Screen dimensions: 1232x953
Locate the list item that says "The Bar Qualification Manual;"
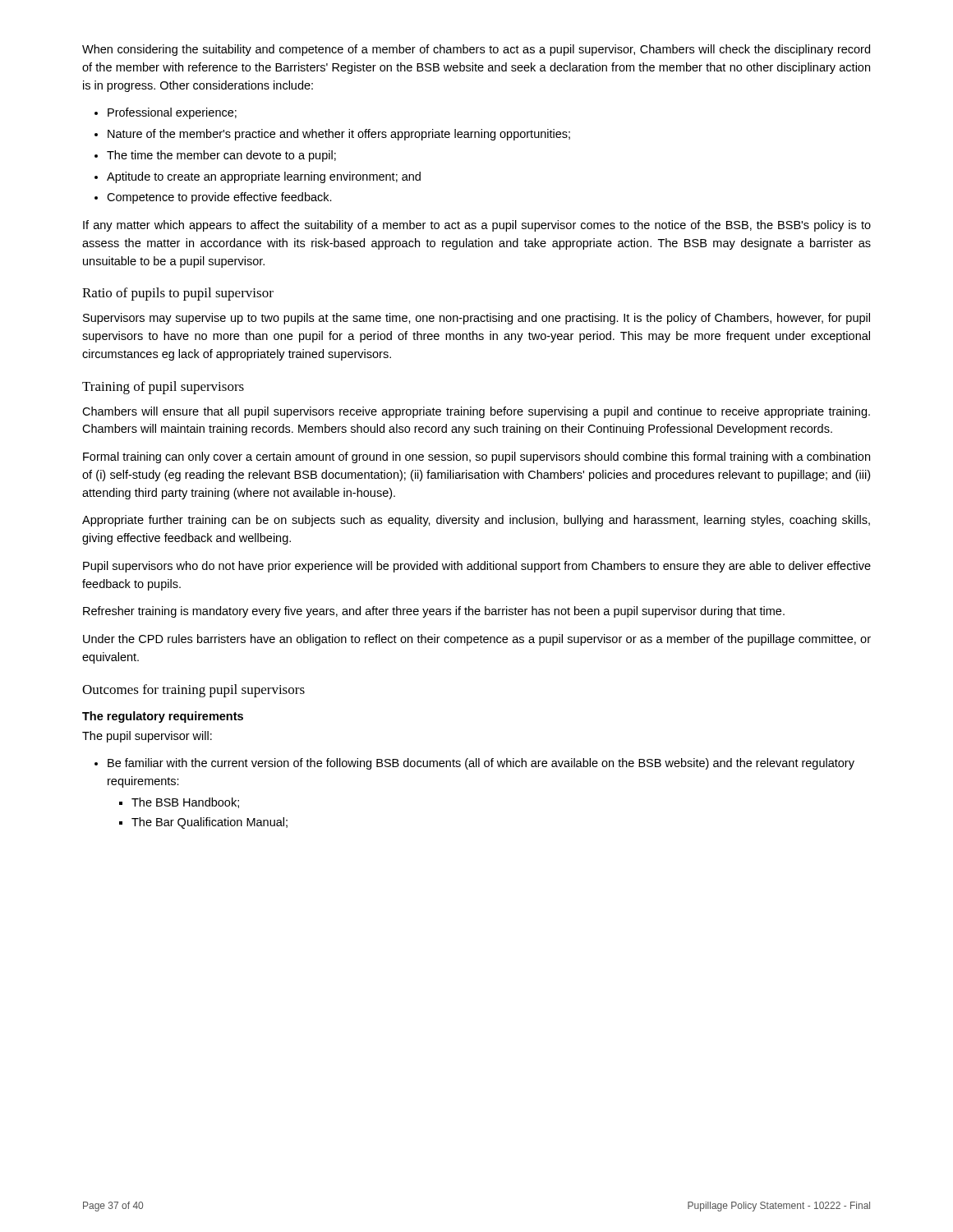[x=209, y=823]
